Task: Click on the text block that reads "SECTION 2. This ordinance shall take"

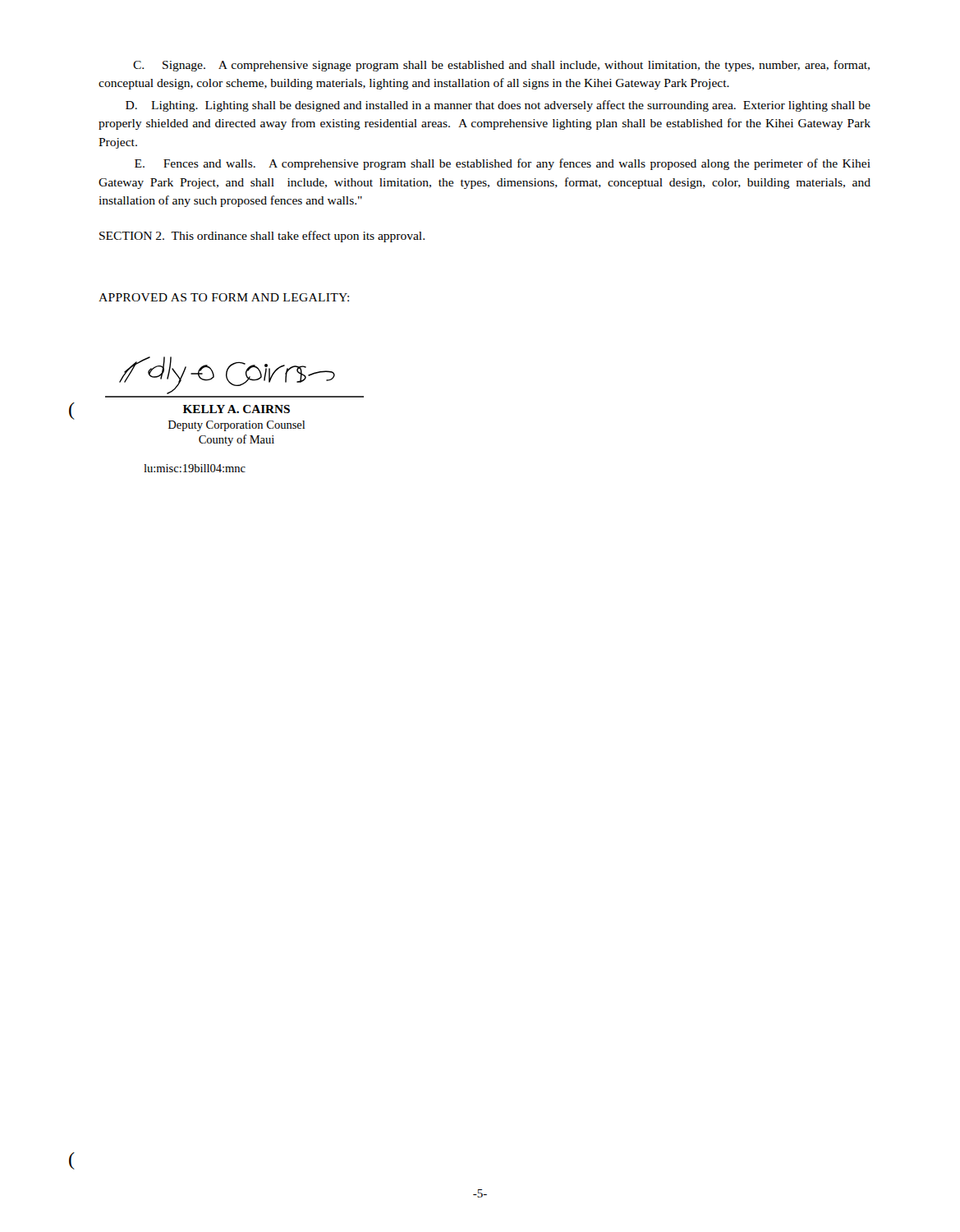Action: point(262,235)
